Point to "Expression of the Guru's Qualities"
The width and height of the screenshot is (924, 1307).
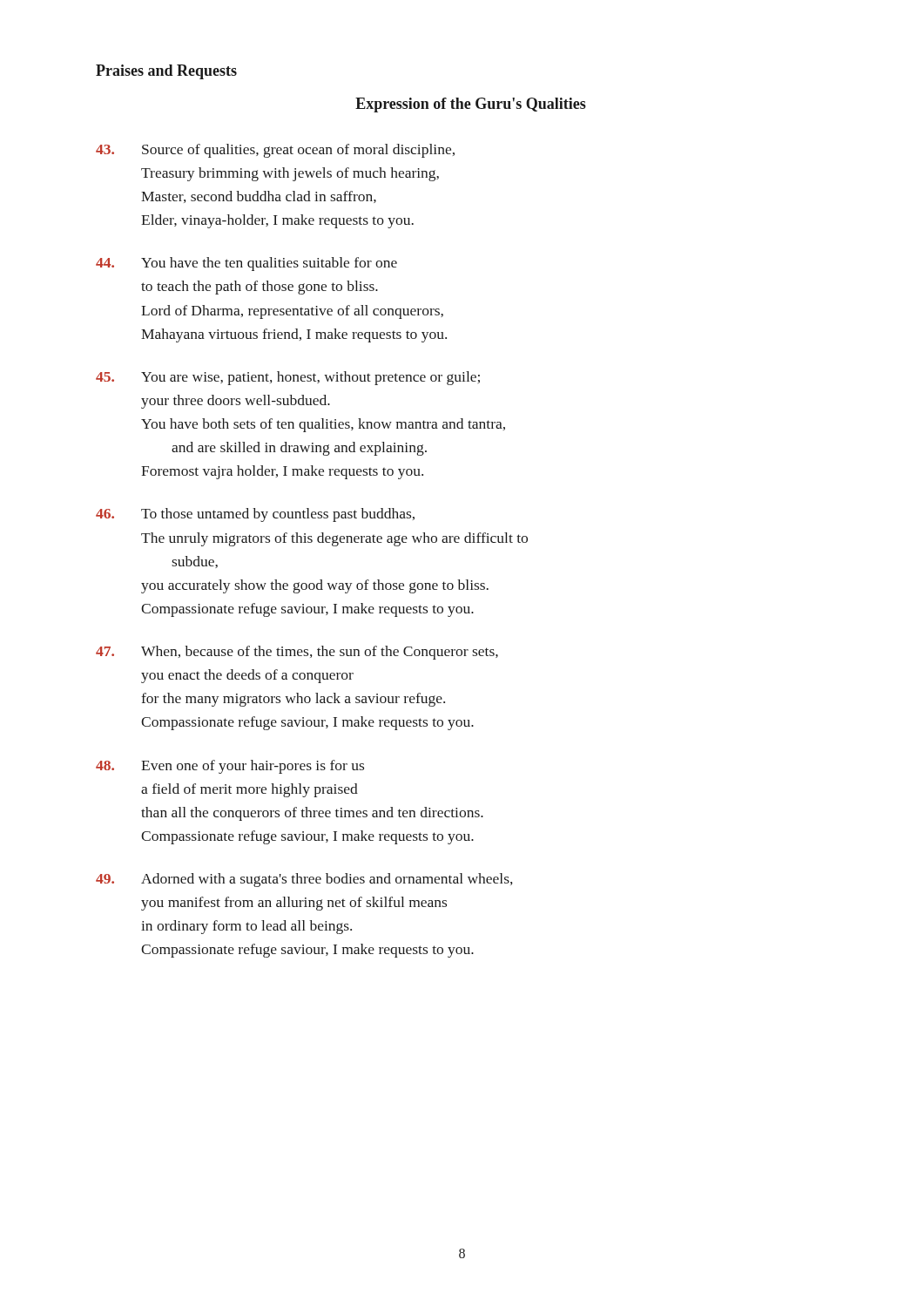(x=471, y=104)
